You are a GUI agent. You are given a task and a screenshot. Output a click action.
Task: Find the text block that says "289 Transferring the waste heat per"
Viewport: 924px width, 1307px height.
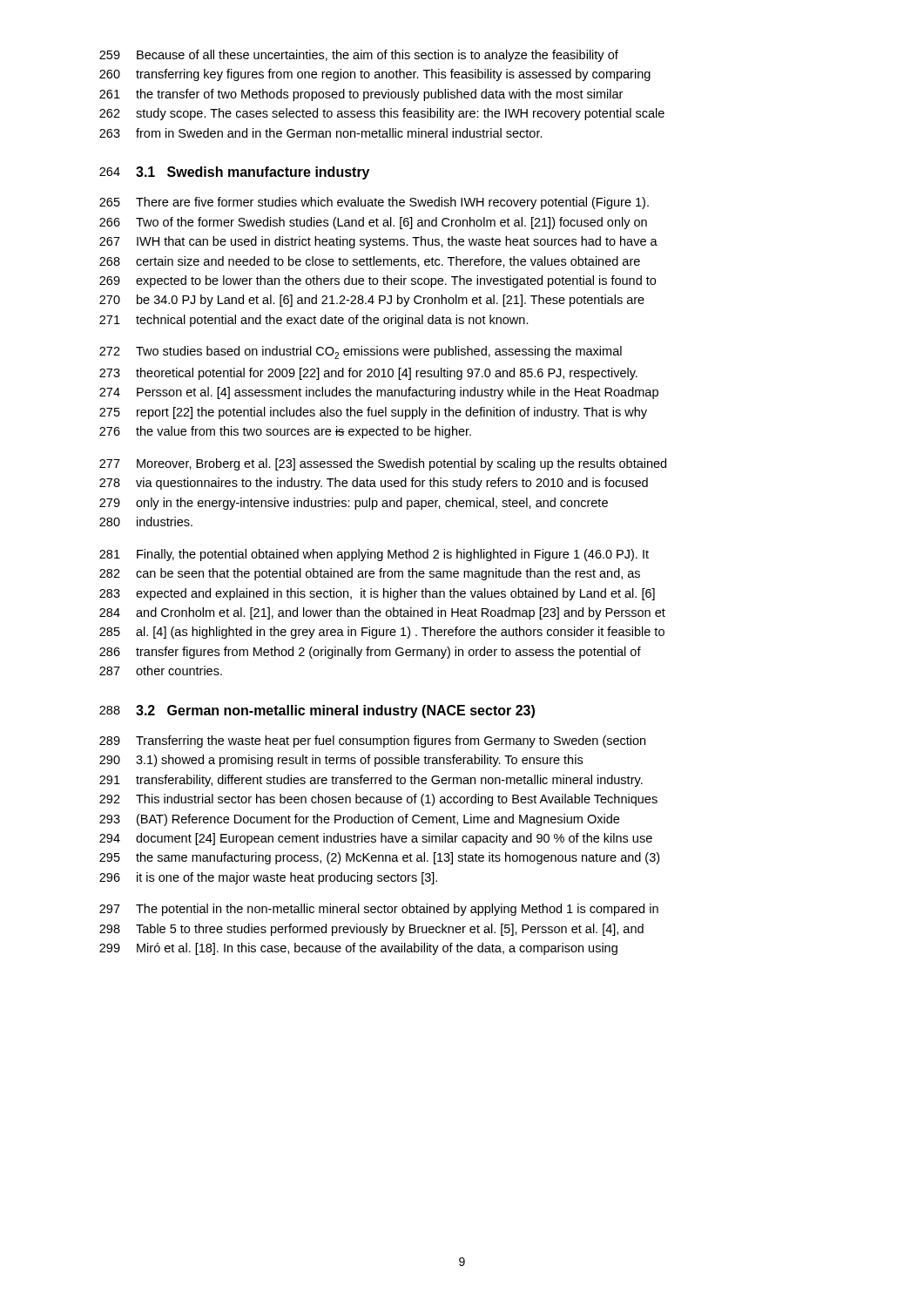pos(473,809)
